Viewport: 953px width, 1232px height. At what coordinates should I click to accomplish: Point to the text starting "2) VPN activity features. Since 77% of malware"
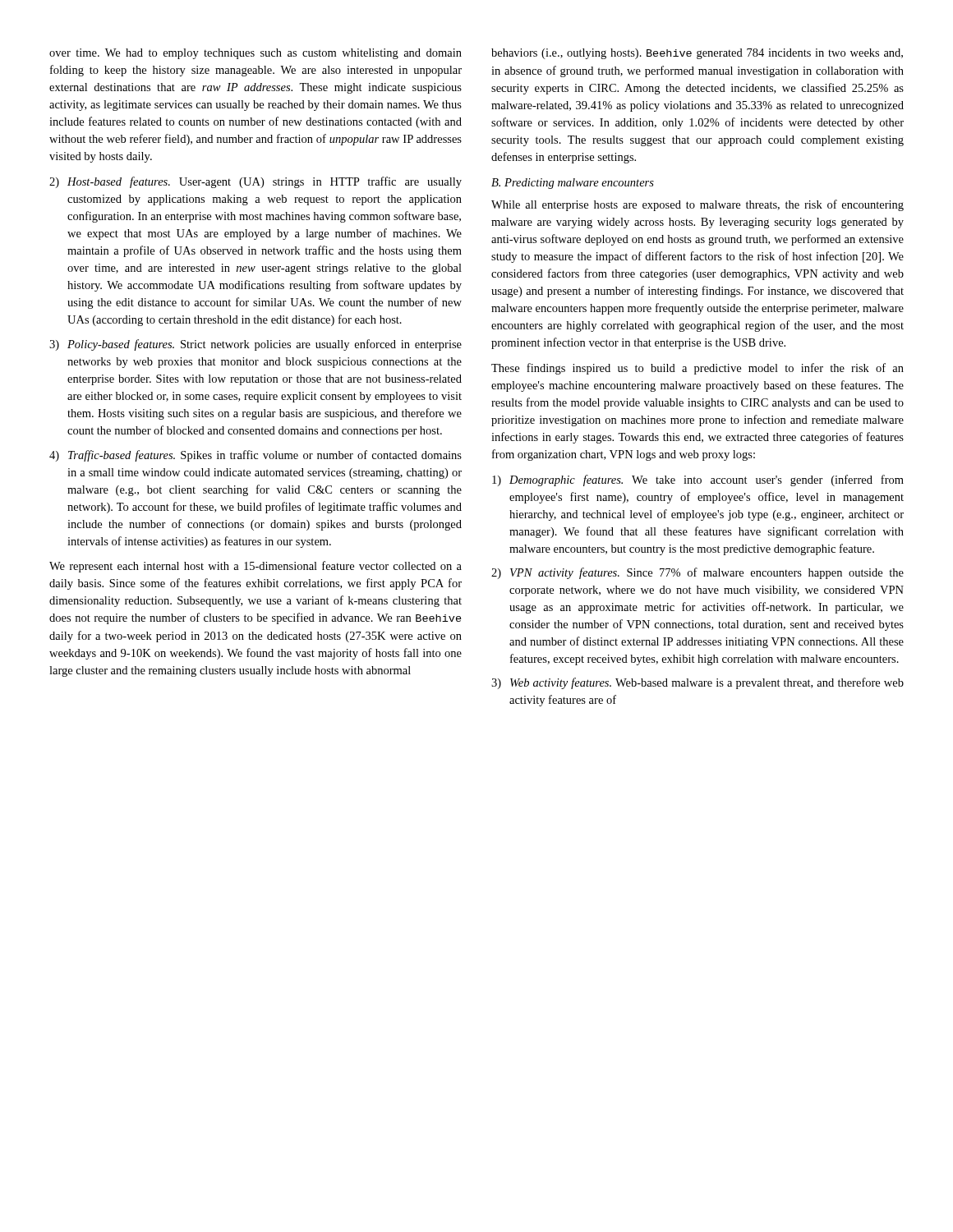coord(698,616)
